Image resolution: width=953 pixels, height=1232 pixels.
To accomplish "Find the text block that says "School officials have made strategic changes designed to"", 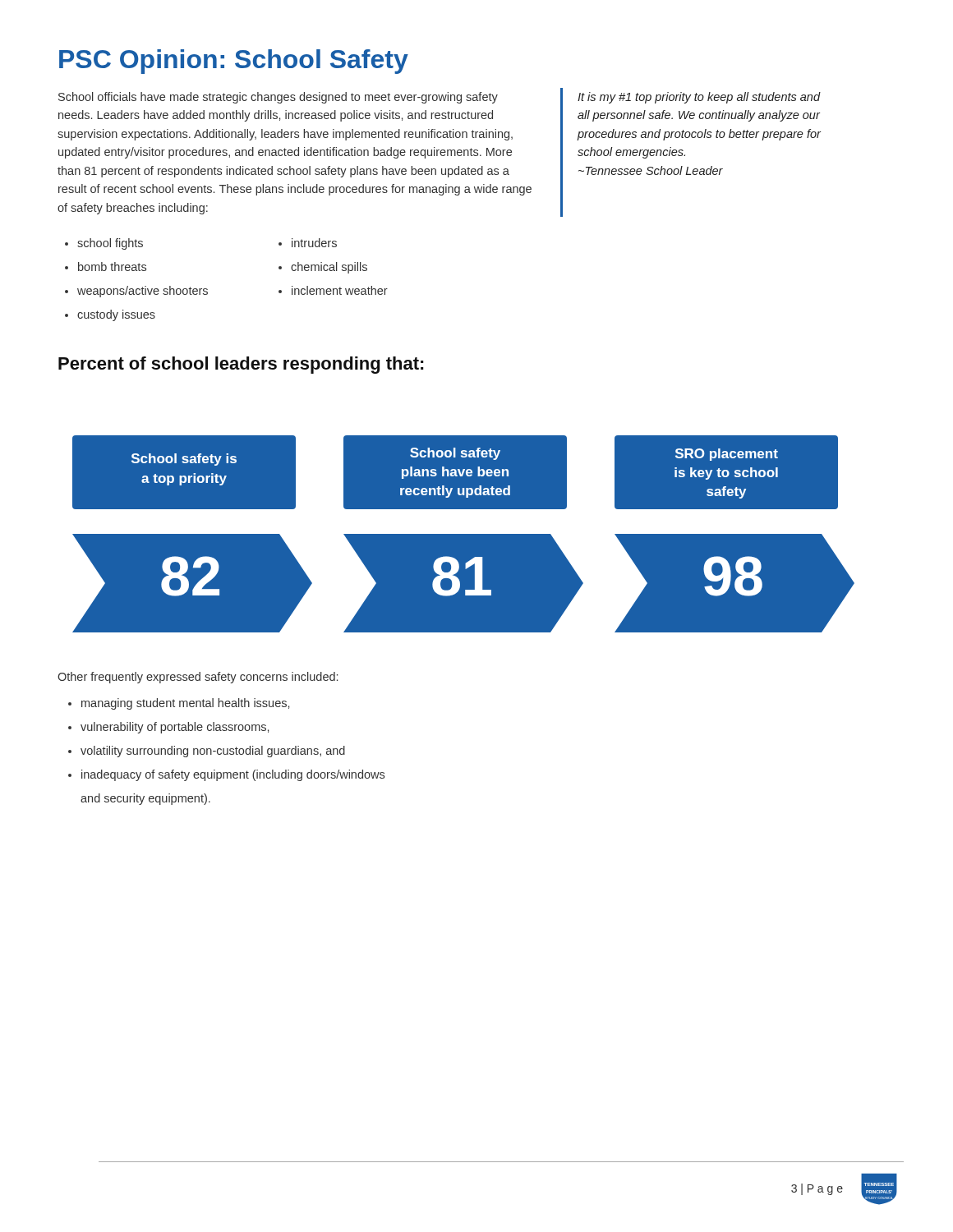I will (x=295, y=152).
